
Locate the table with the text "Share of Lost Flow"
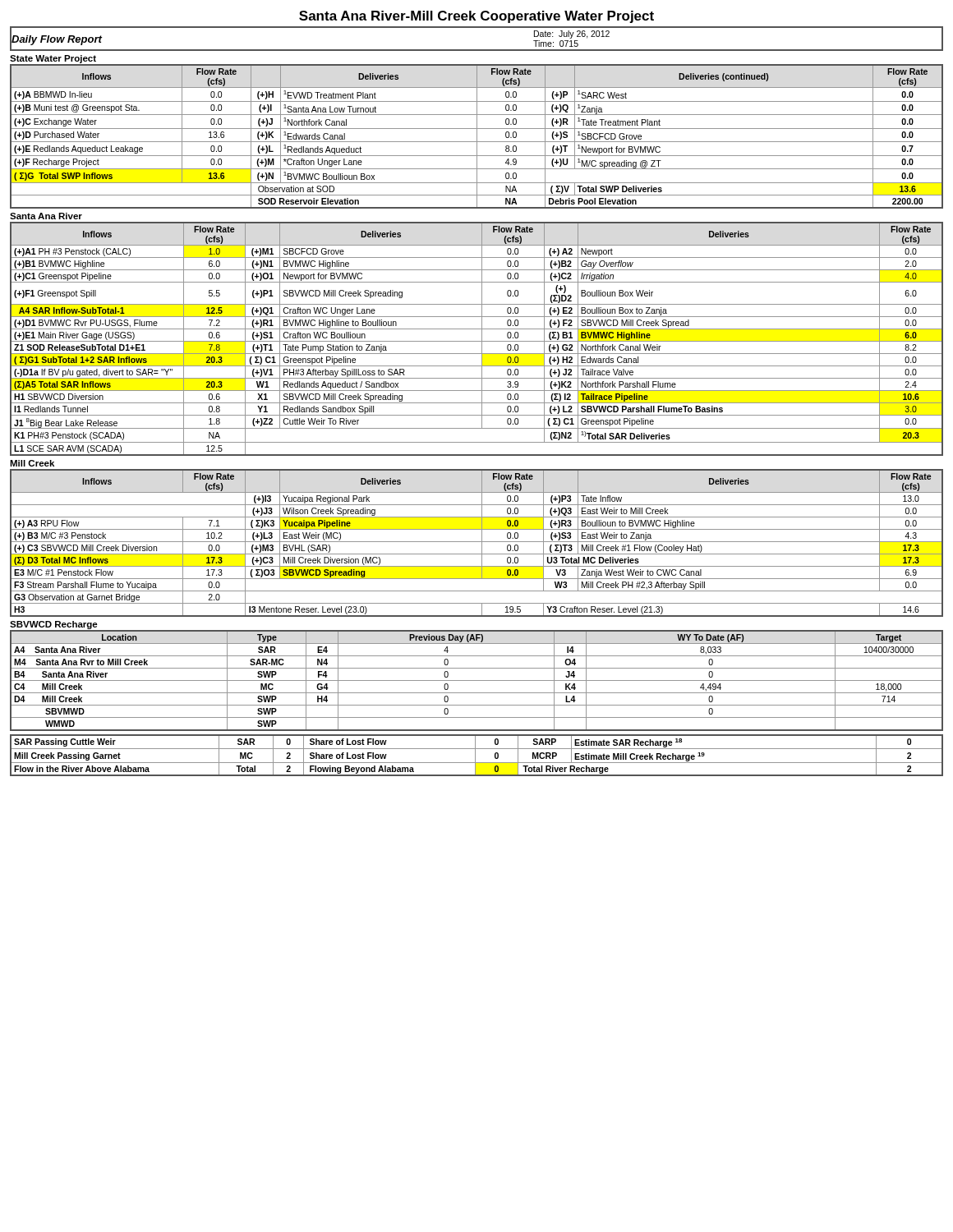tap(476, 755)
